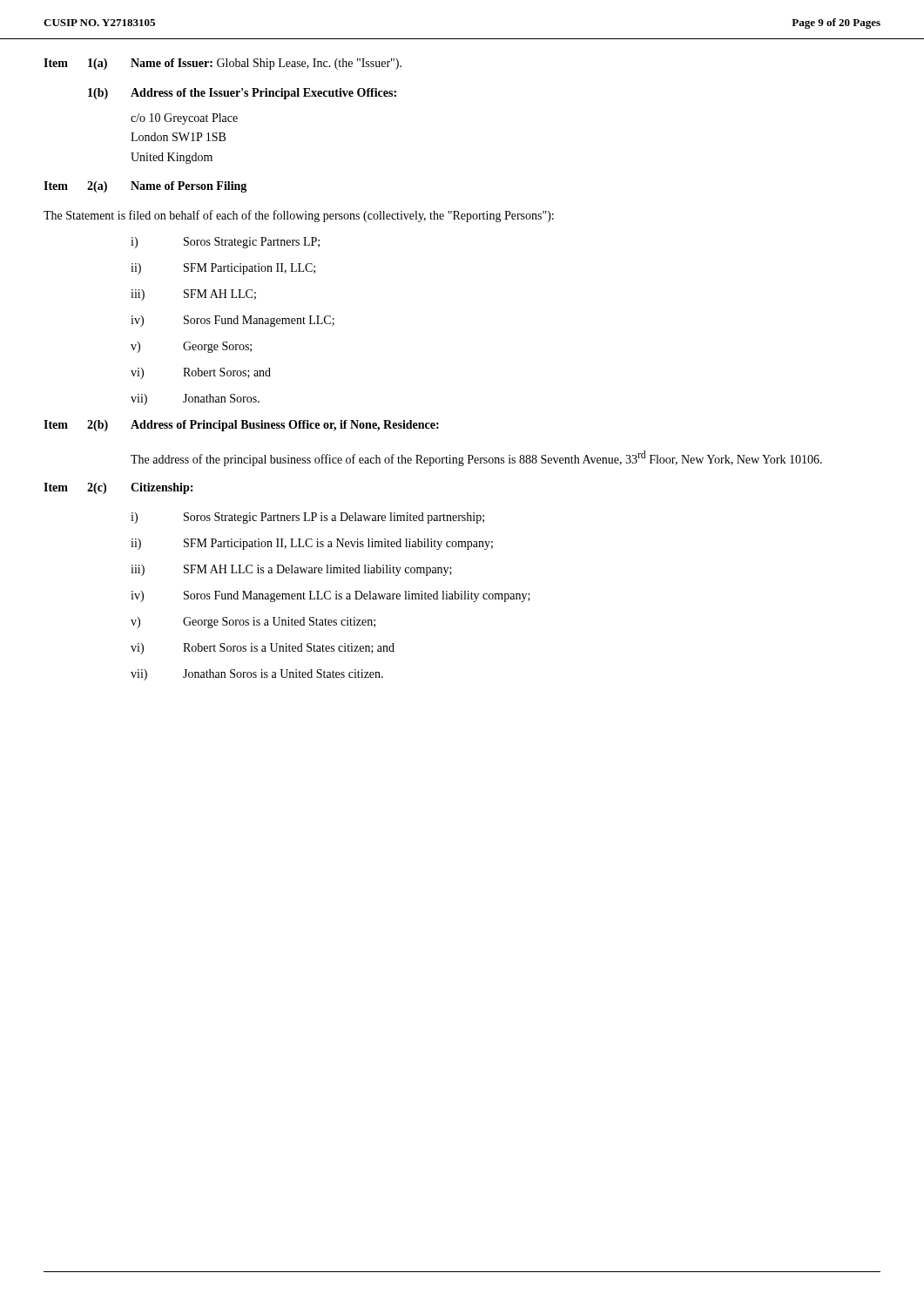Locate the text block containing "The Statement is filed on behalf of each"
Screen dimensions: 1307x924
[x=299, y=216]
